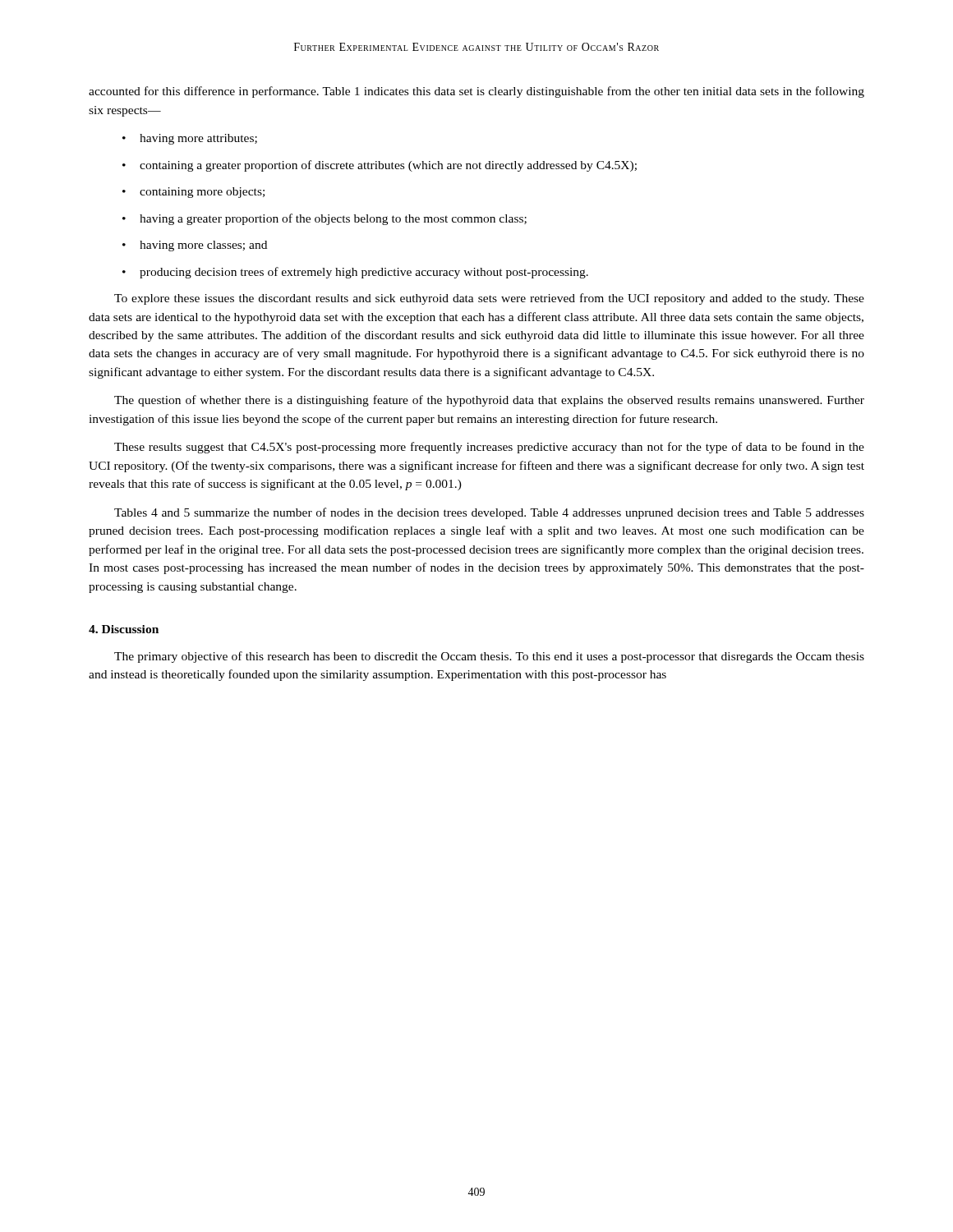Image resolution: width=953 pixels, height=1232 pixels.
Task: Click on the passage starting "Tables 4 and 5 summarize"
Action: point(476,549)
